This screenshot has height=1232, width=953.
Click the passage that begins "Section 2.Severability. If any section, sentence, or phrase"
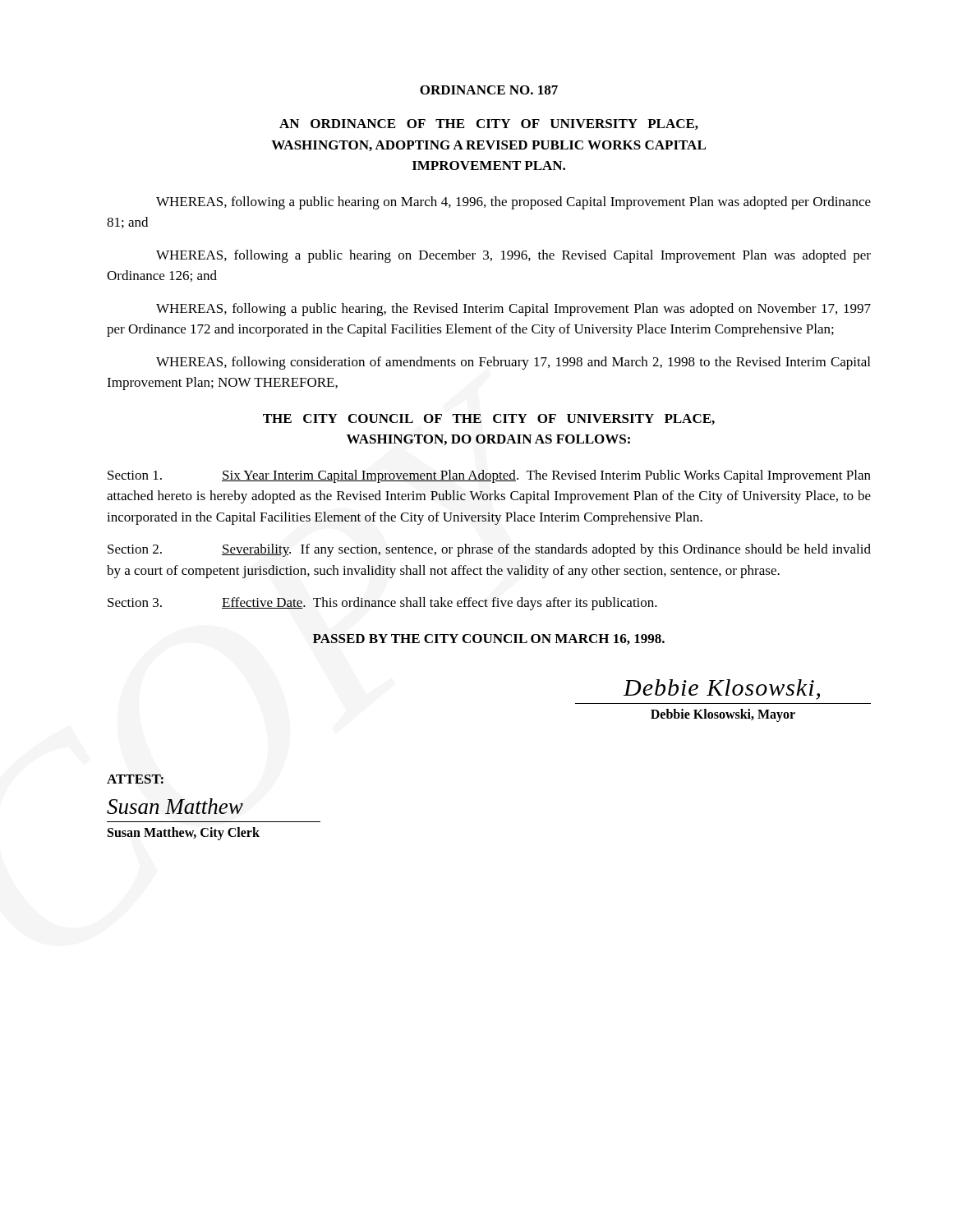[489, 558]
